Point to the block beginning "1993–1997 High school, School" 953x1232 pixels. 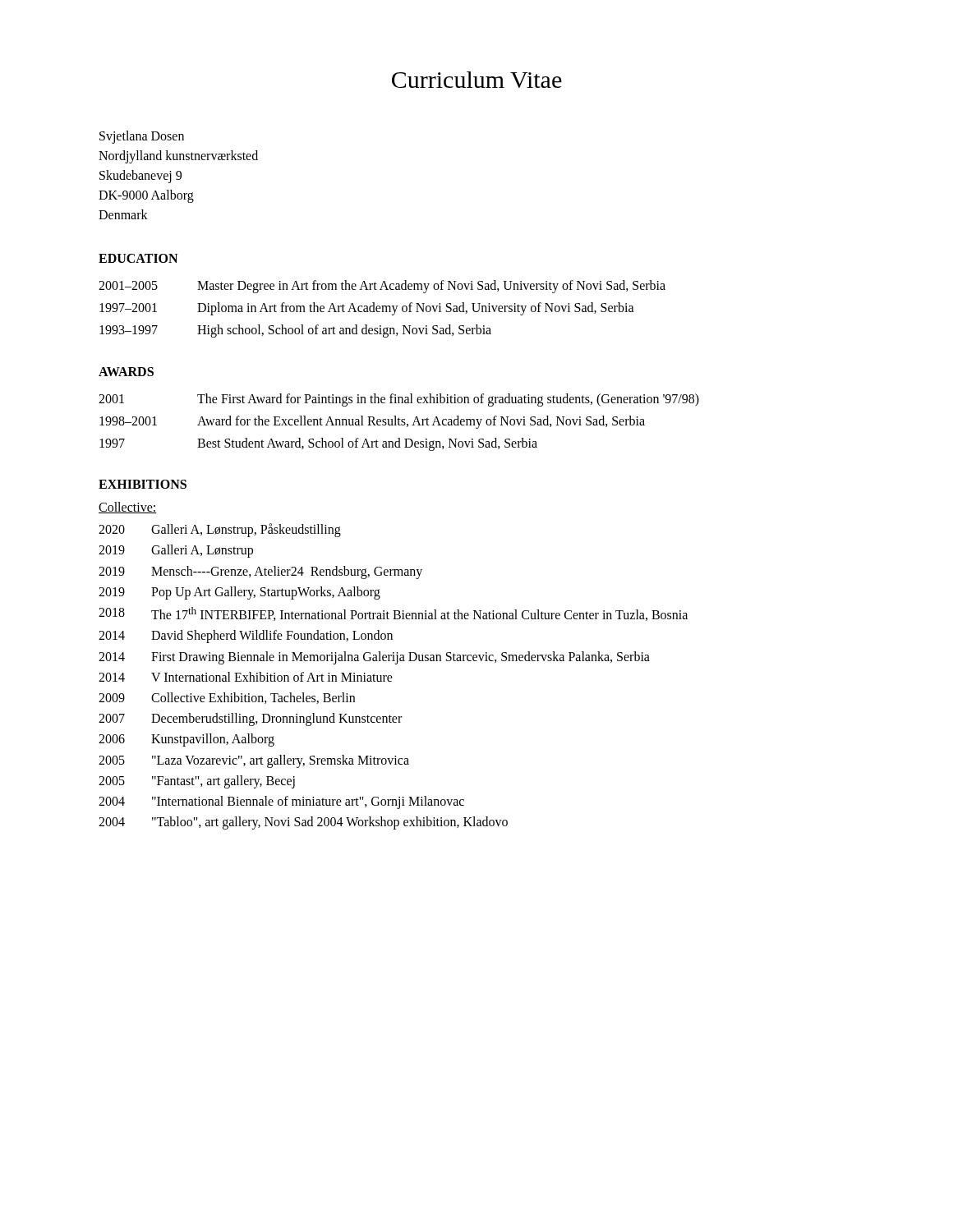tap(476, 330)
